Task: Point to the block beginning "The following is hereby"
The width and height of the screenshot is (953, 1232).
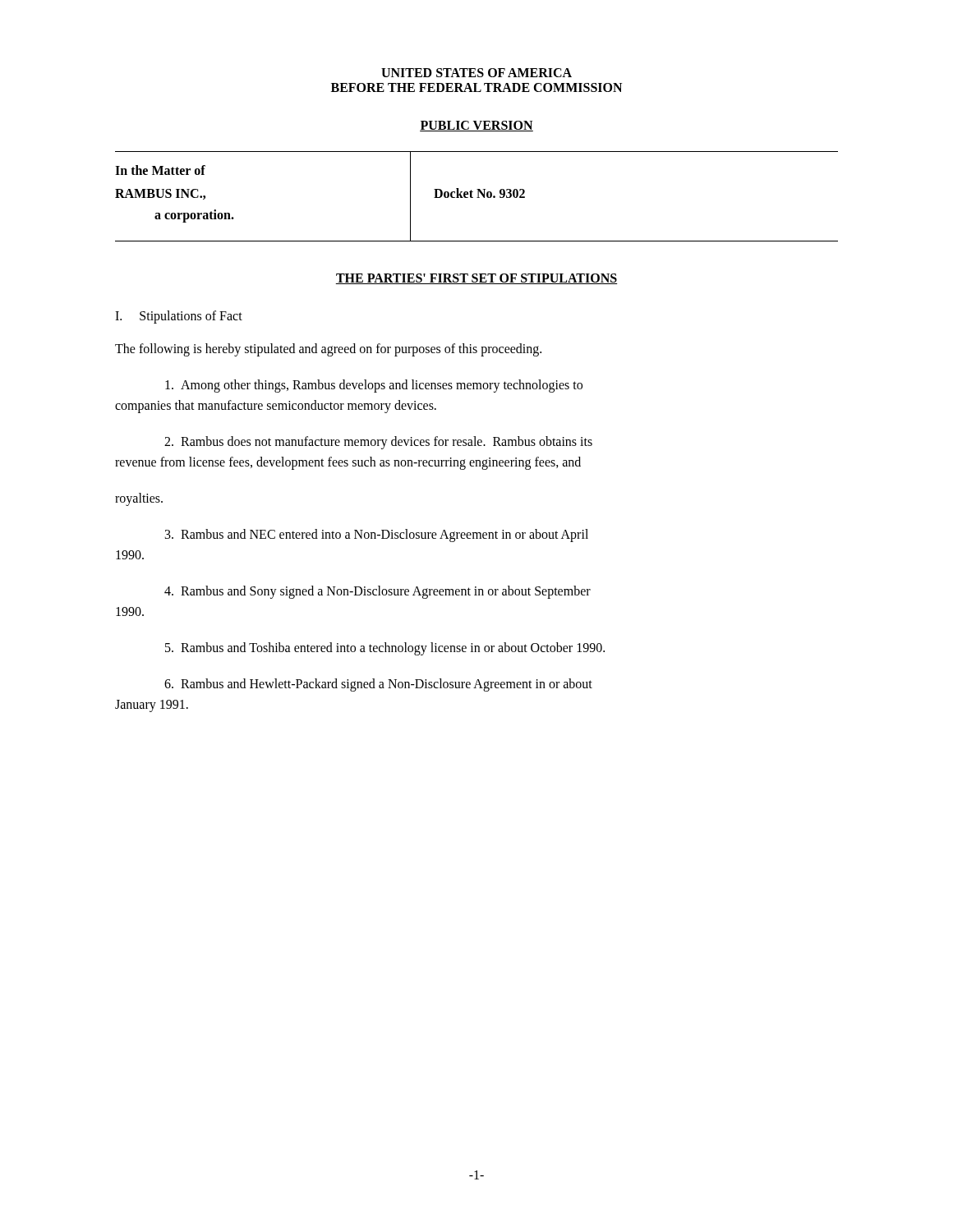Action: pyautogui.click(x=329, y=349)
